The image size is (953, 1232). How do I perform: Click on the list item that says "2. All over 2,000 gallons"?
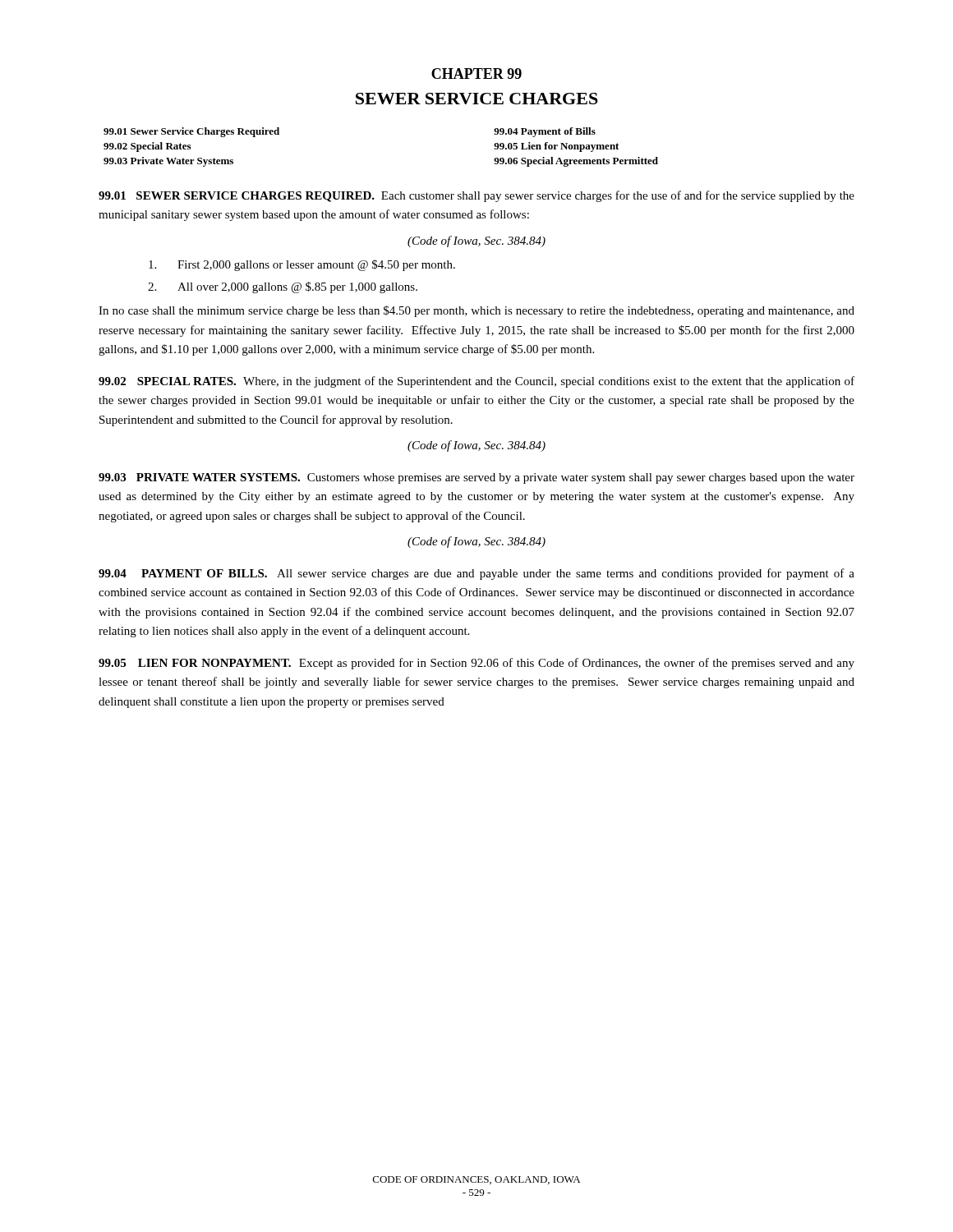pyautogui.click(x=283, y=287)
